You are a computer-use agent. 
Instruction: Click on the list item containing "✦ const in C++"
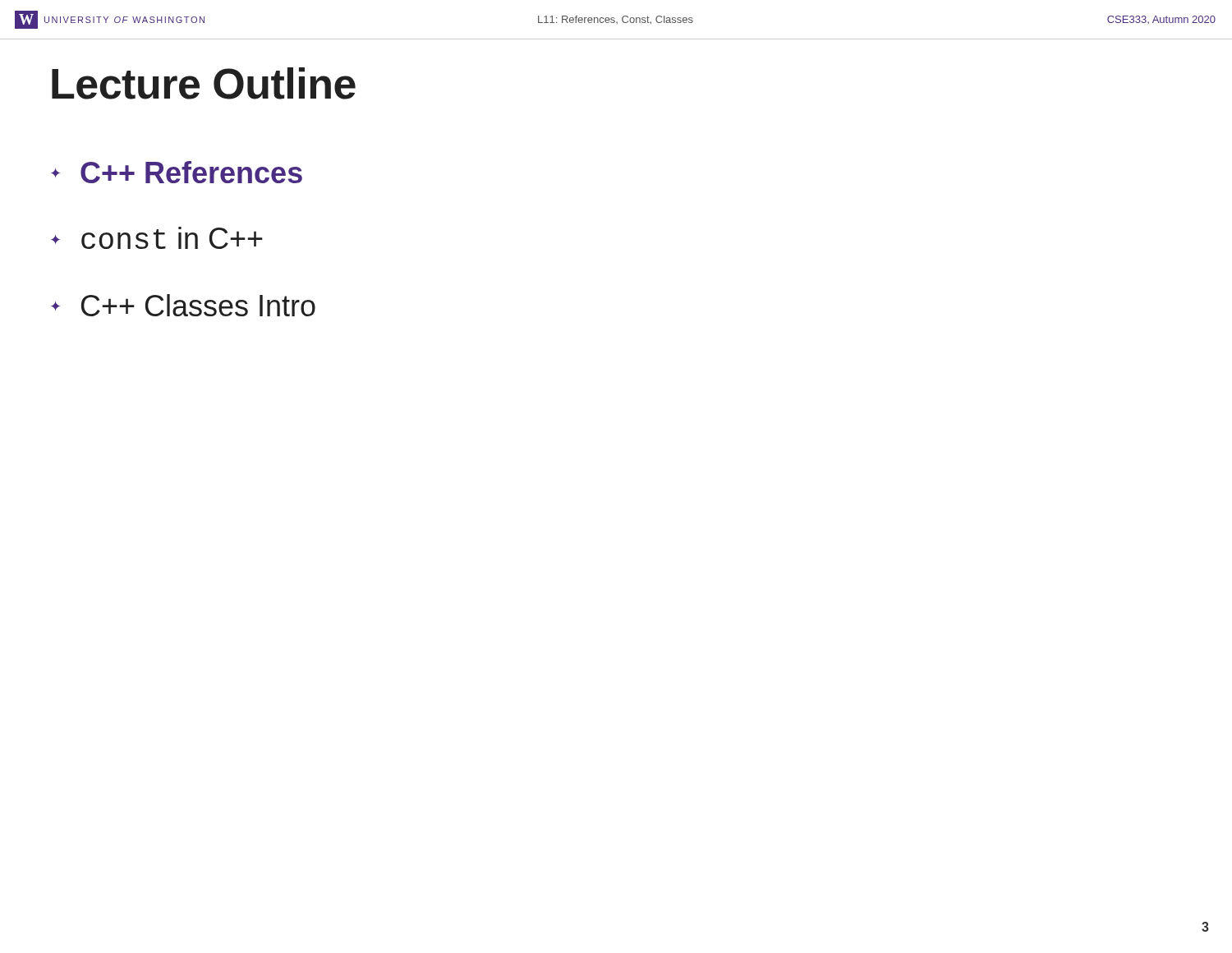coord(157,240)
